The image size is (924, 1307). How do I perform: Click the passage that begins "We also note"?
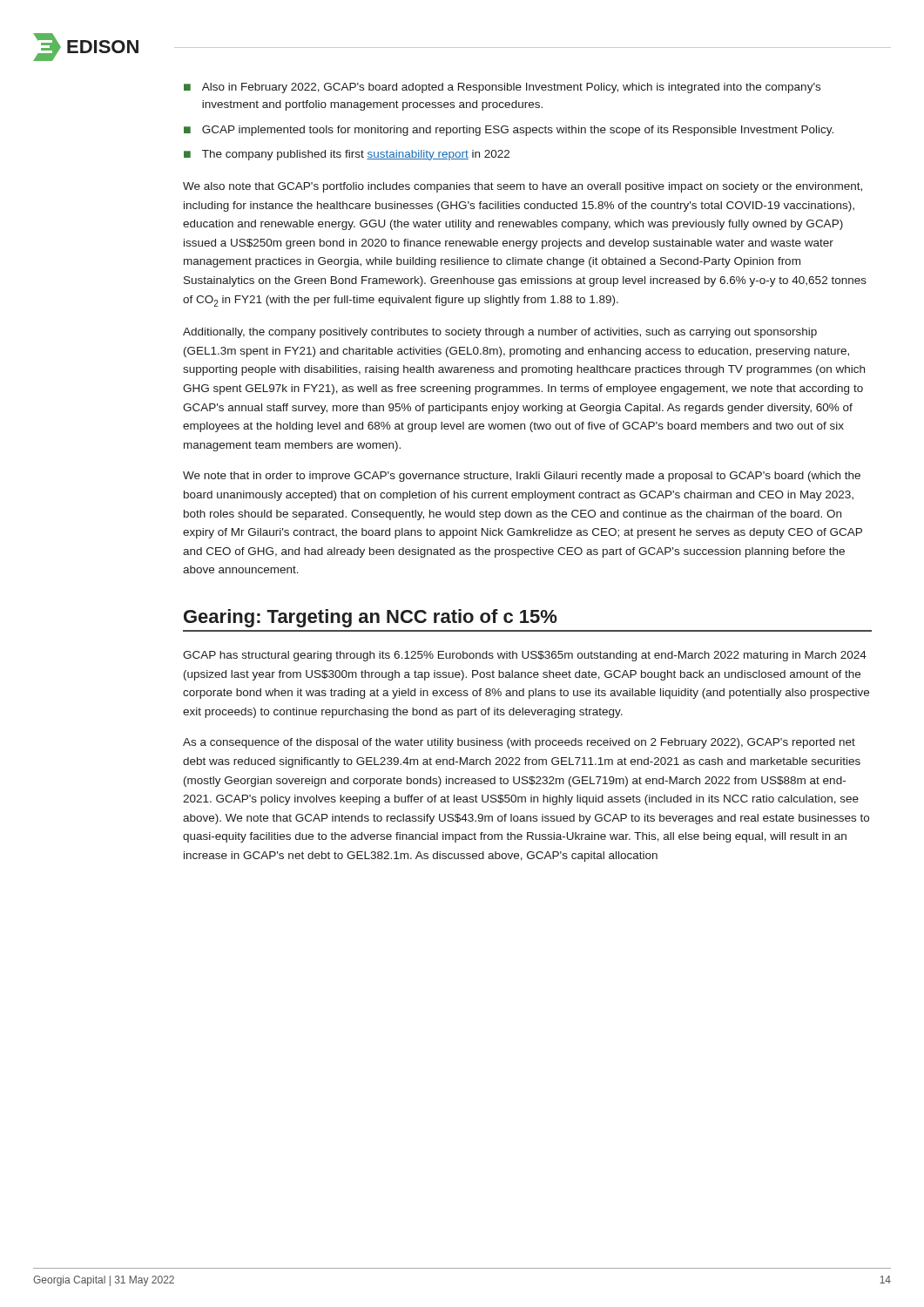point(525,244)
